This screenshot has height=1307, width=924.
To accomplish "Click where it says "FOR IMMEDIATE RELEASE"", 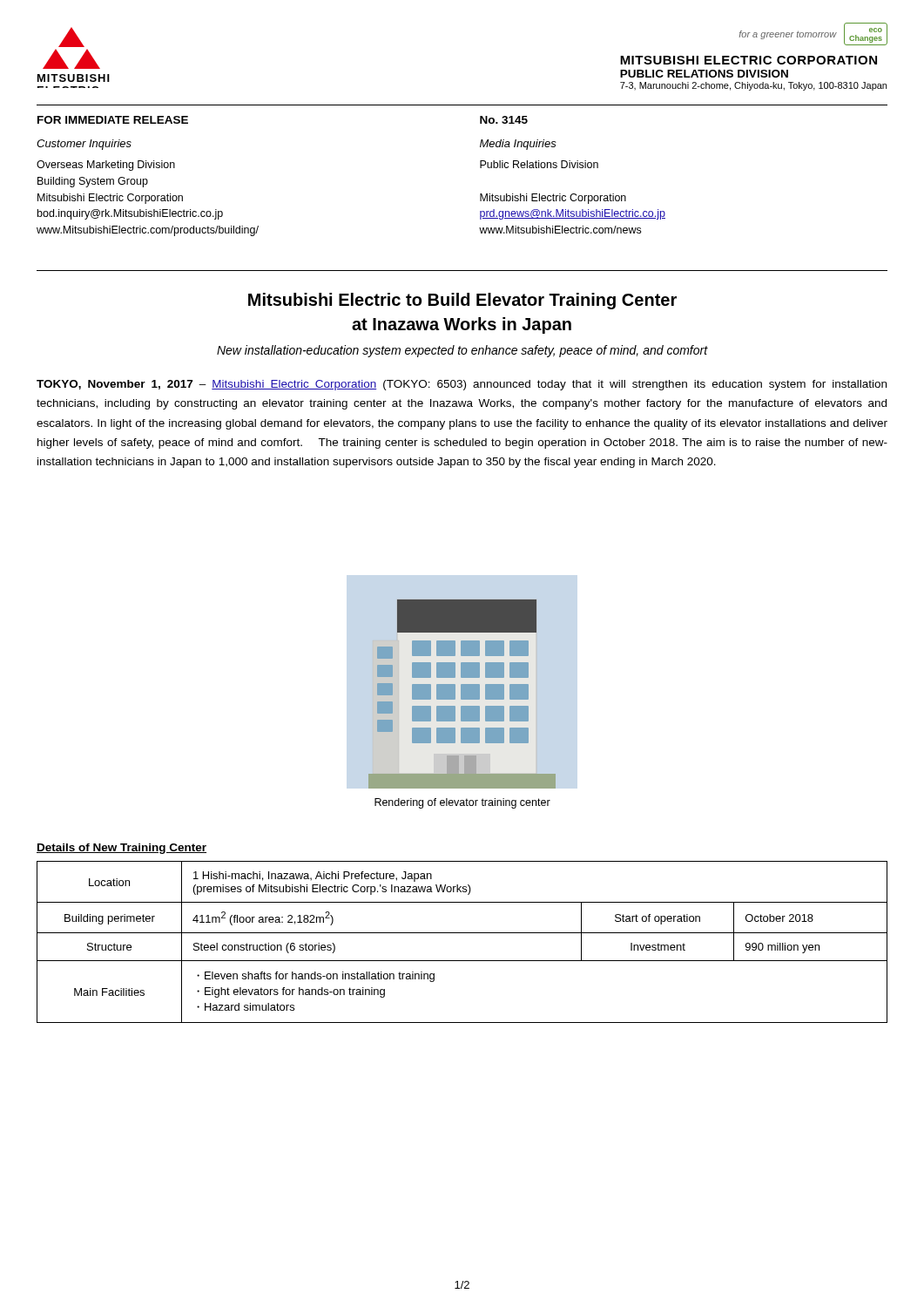I will (x=113, y=120).
